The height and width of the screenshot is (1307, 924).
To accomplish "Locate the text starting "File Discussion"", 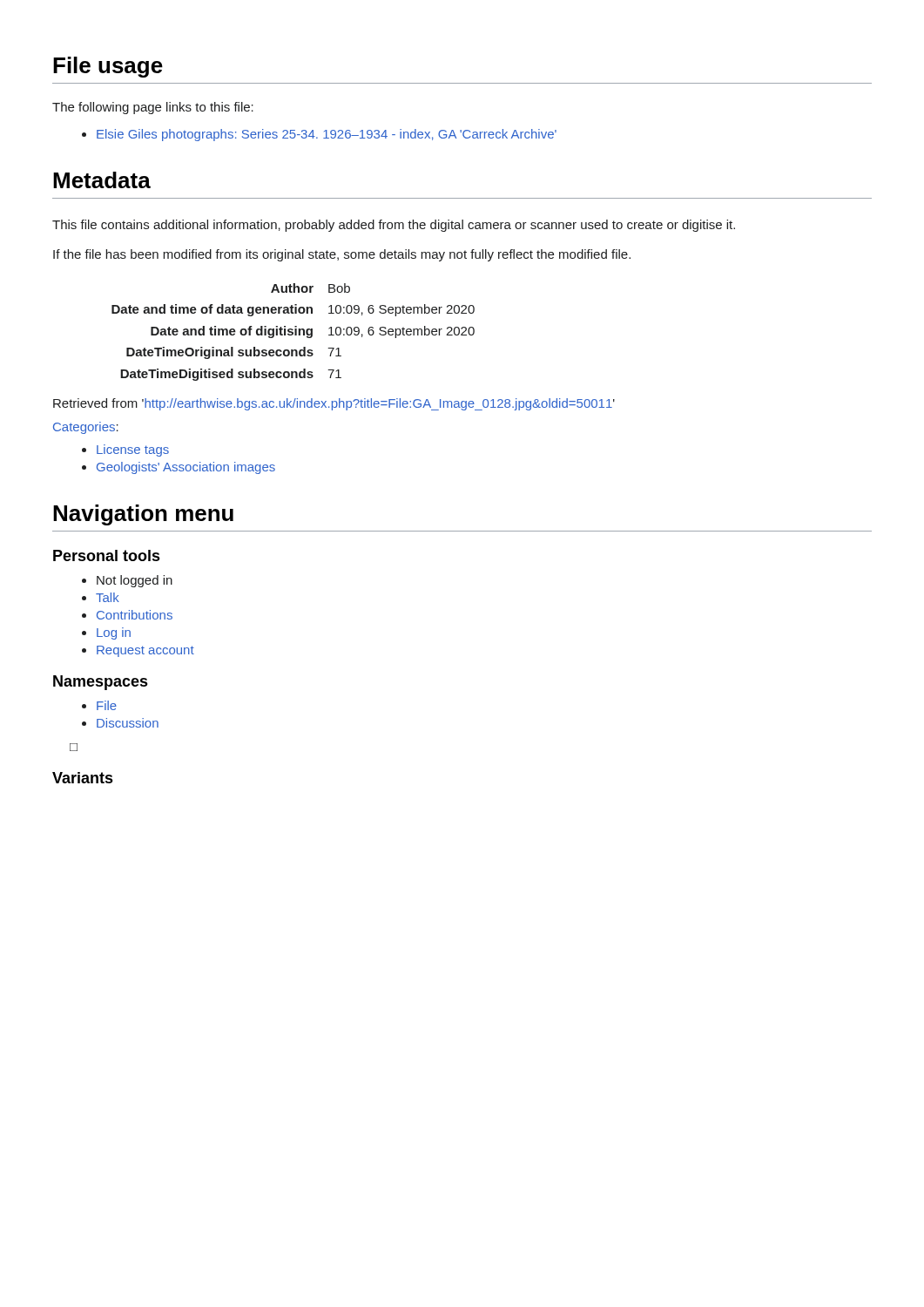I will pyautogui.click(x=99, y=705).
